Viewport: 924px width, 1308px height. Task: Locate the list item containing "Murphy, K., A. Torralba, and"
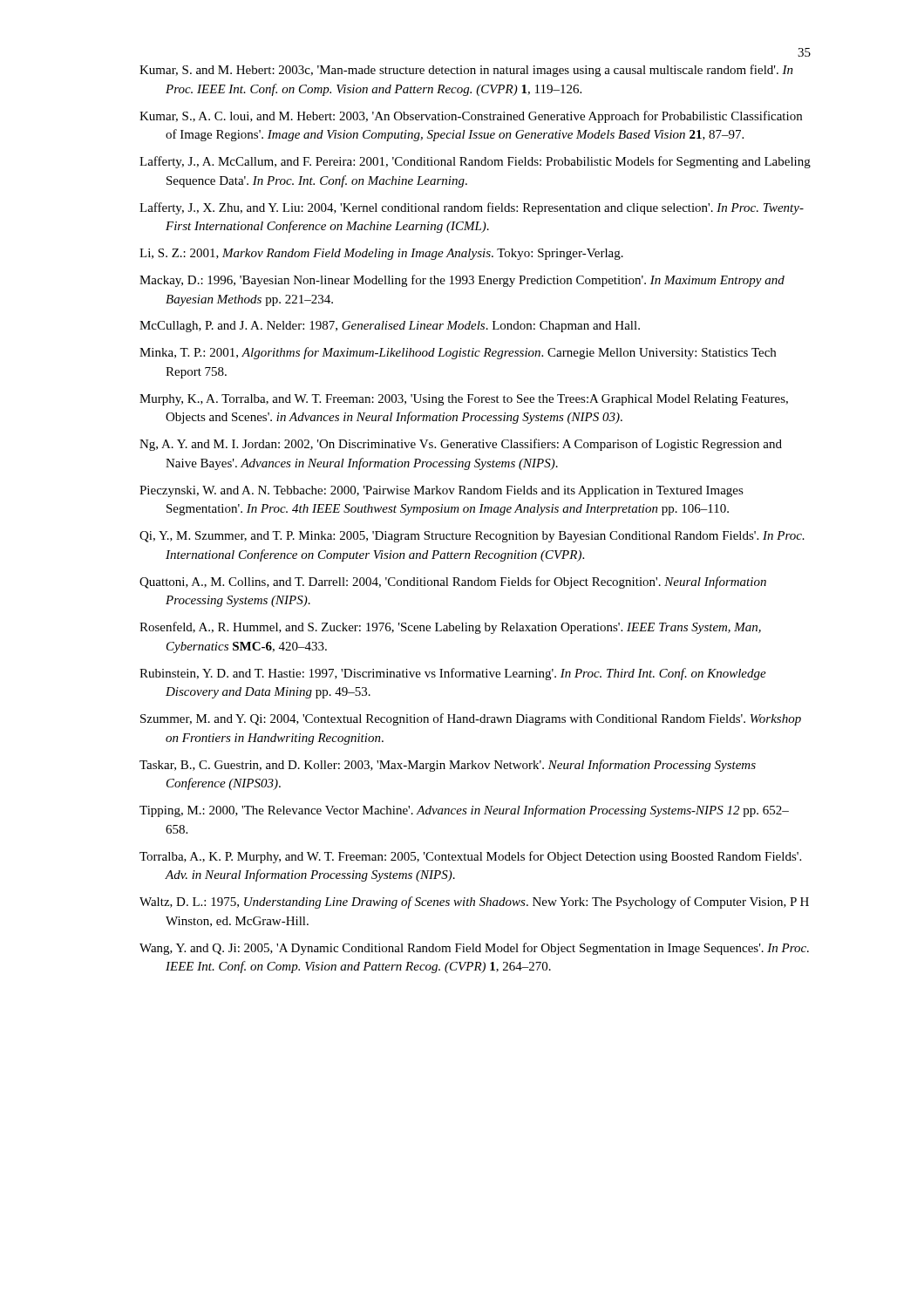[x=475, y=408]
